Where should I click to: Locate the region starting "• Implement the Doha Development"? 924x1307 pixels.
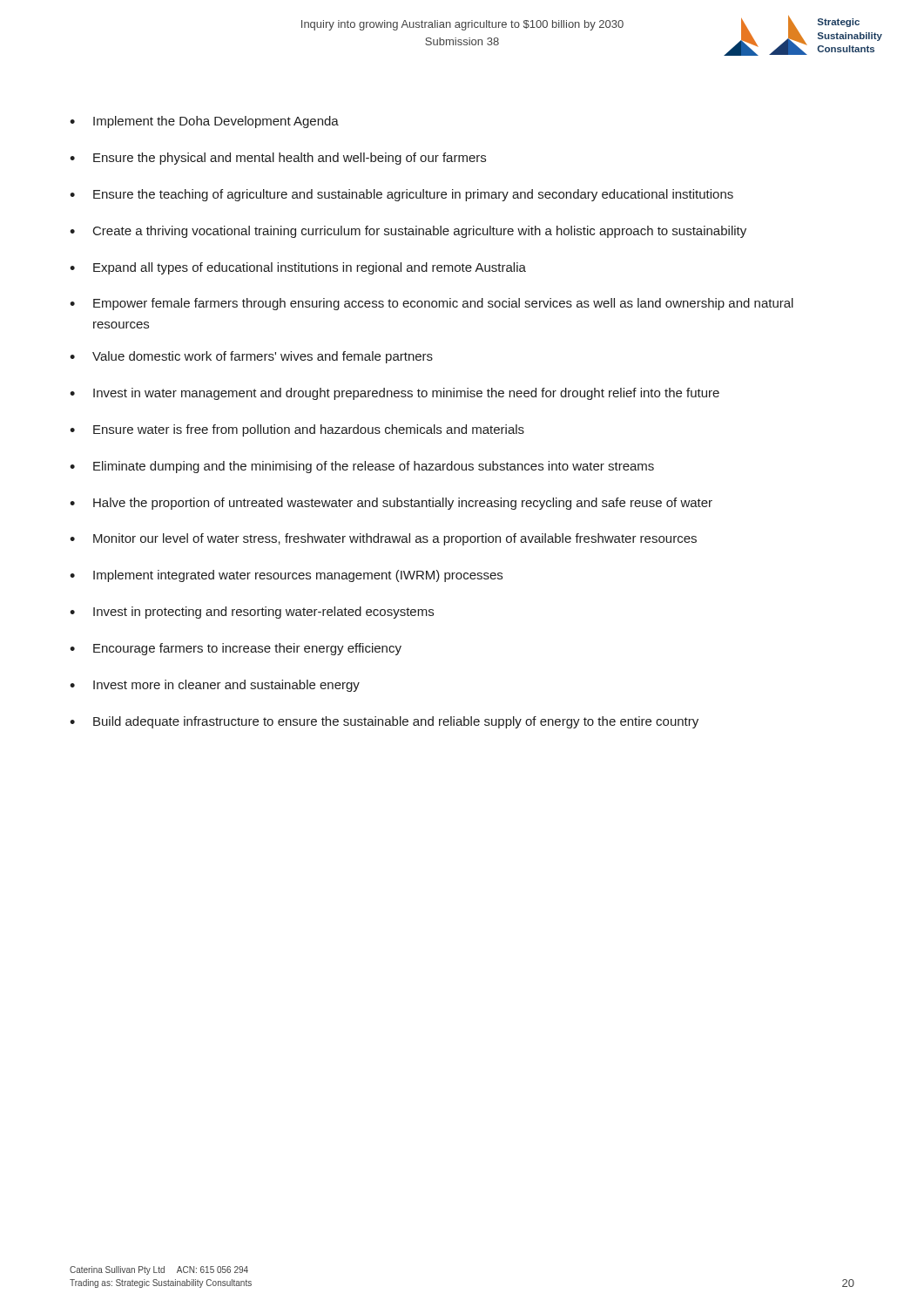click(204, 122)
